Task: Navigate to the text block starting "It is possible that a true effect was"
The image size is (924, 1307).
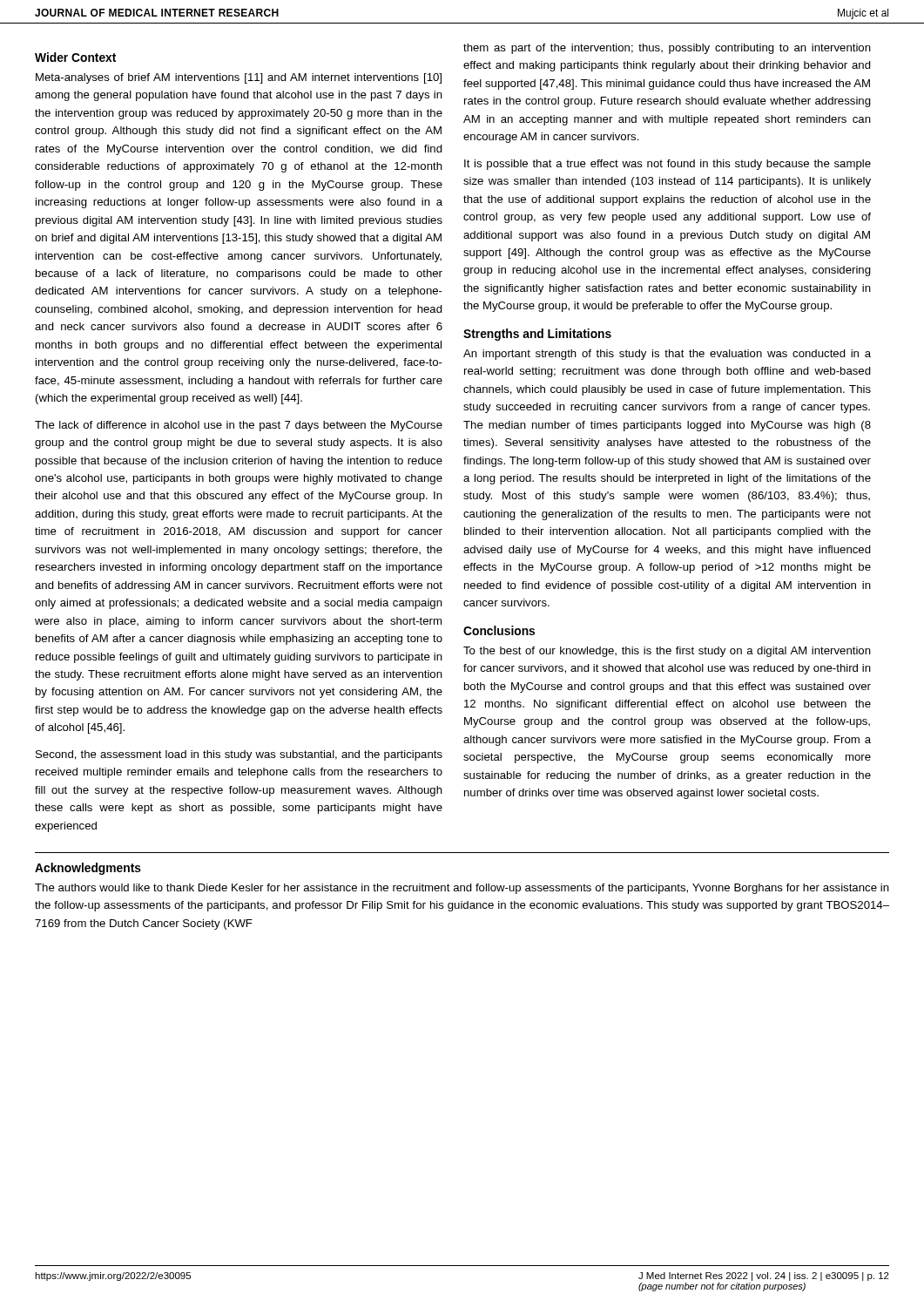Action: [667, 234]
